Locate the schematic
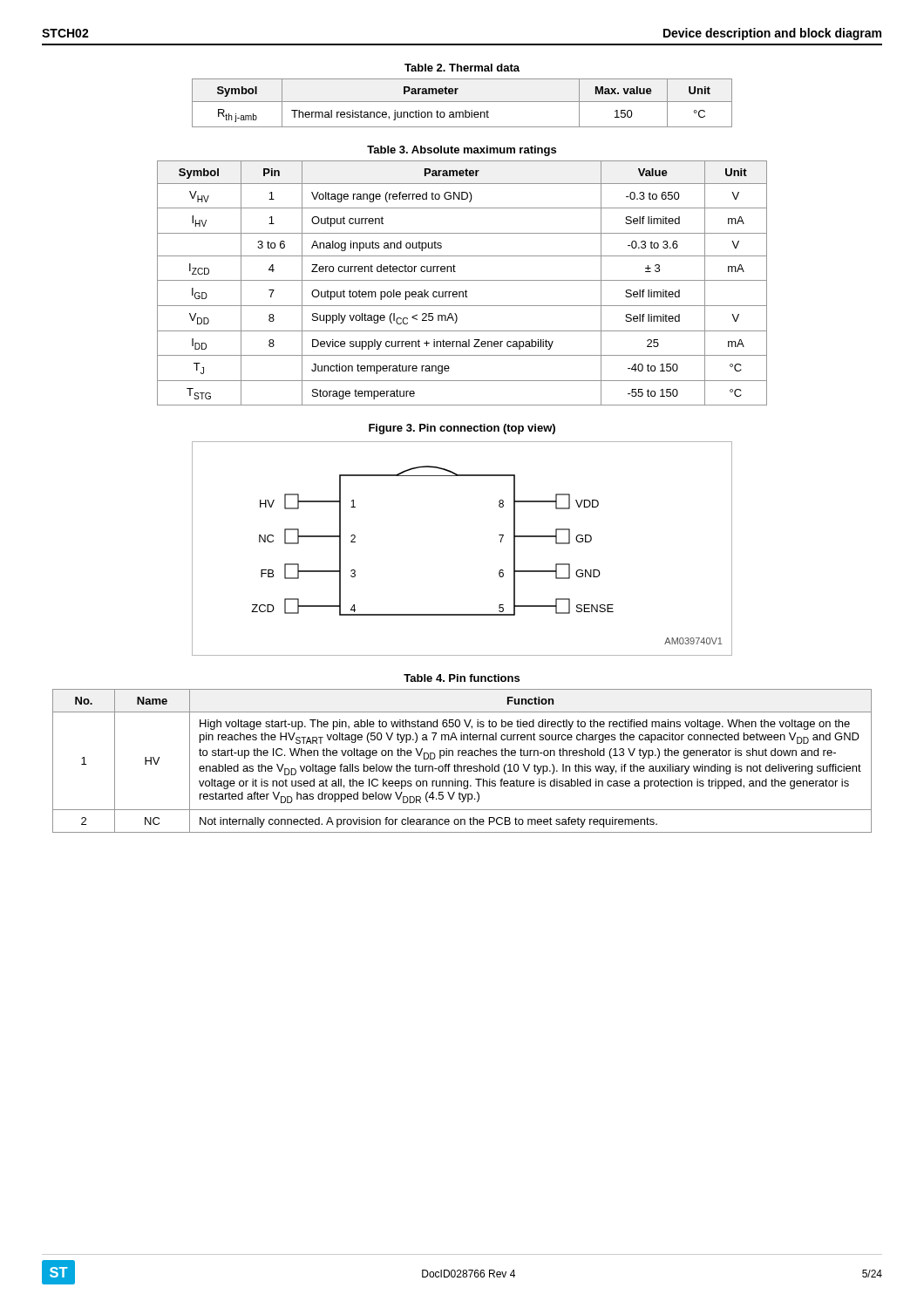This screenshot has height=1308, width=924. pos(462,549)
